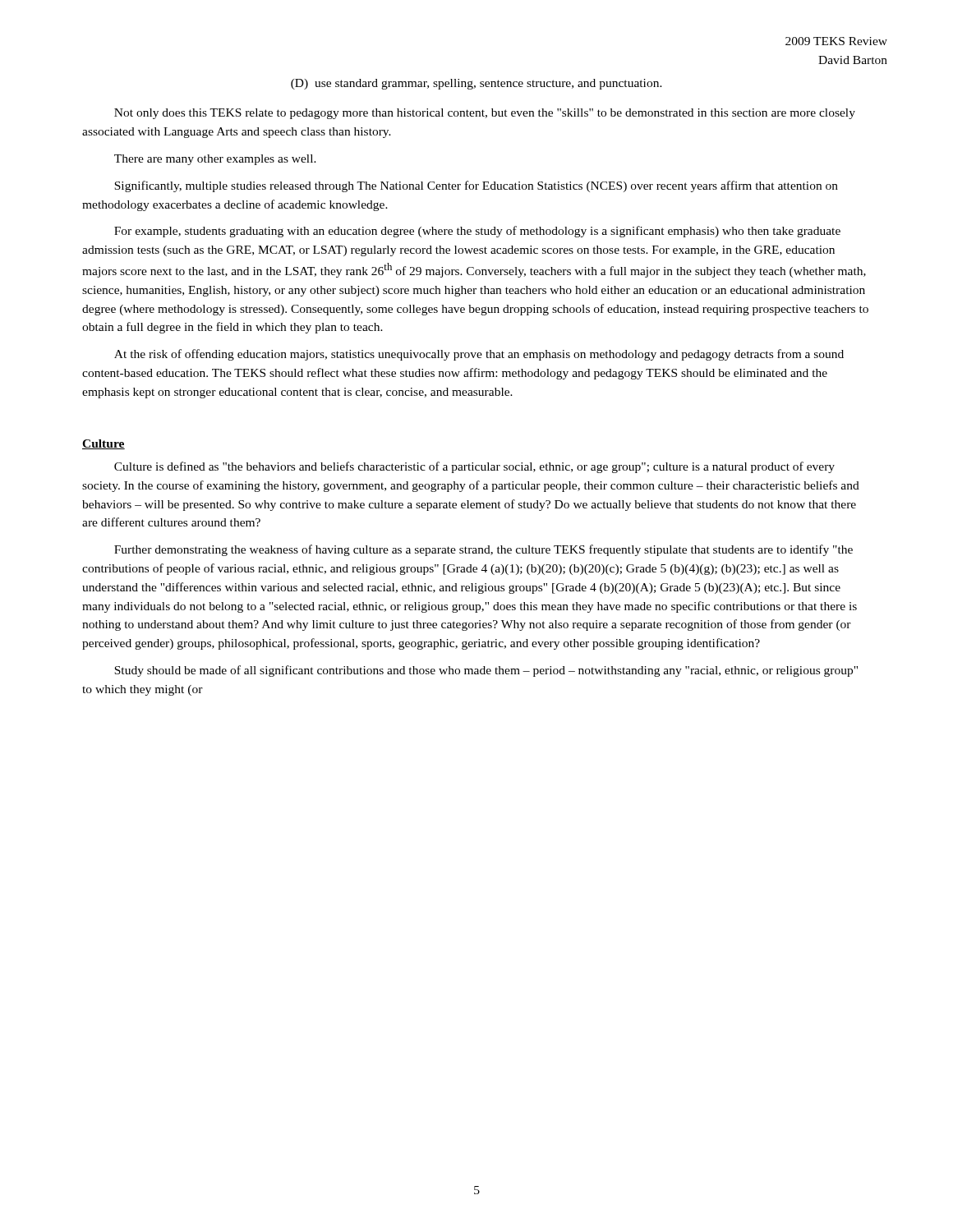Locate the element starting "At the risk of offending"
This screenshot has height=1232, width=953.
(463, 372)
